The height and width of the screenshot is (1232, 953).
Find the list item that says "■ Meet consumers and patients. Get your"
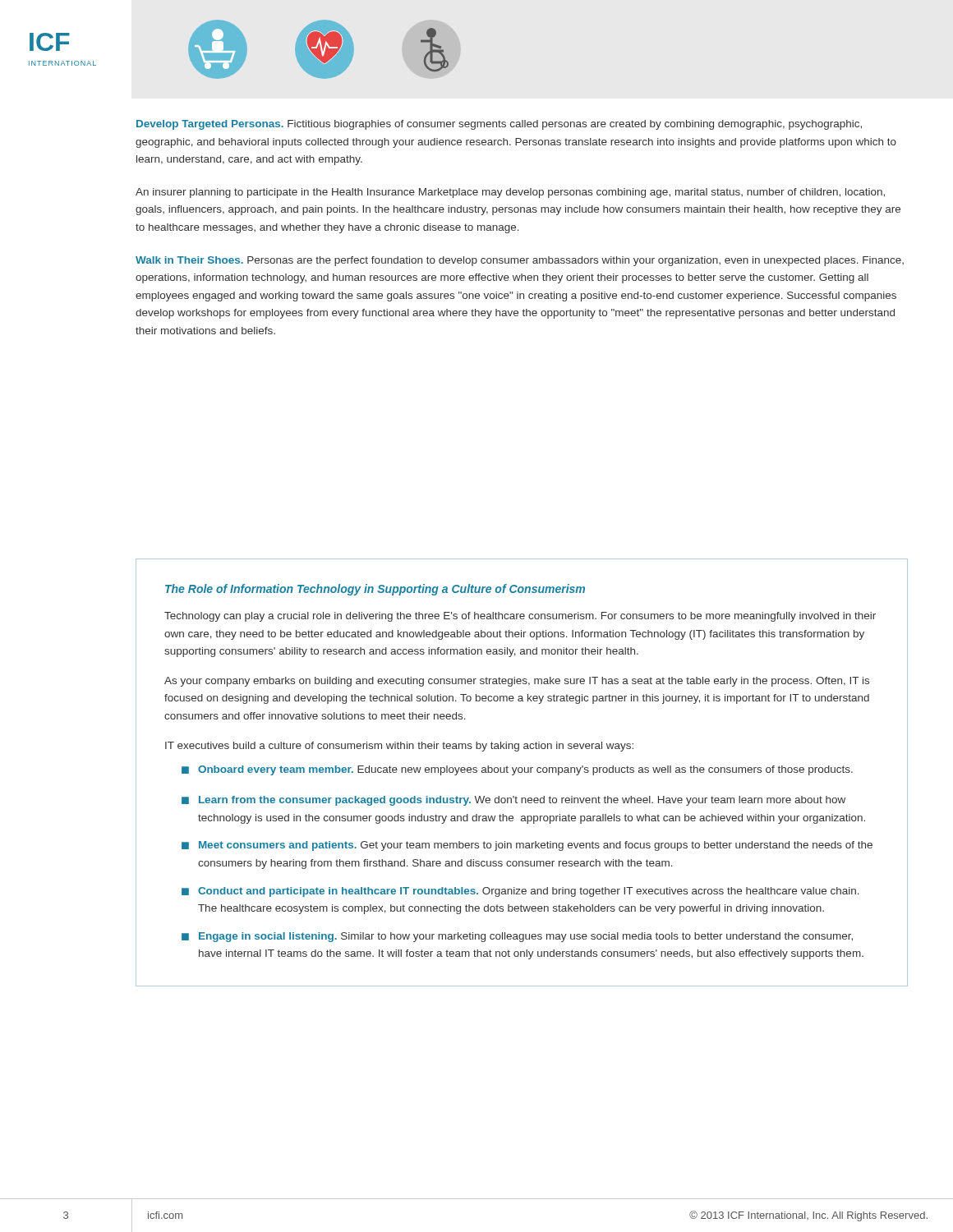(530, 854)
